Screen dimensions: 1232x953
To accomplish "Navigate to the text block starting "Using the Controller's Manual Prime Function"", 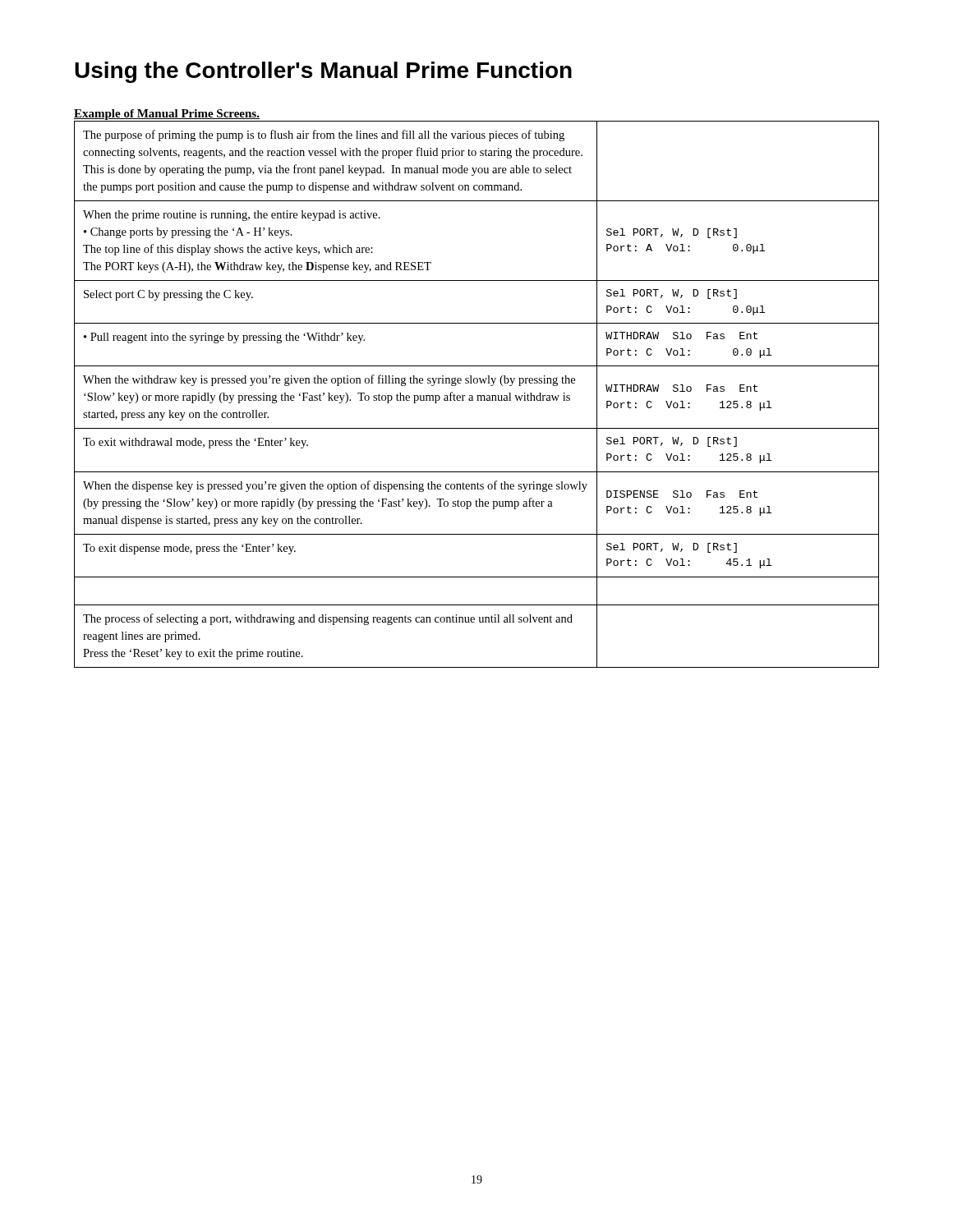I will point(323,71).
